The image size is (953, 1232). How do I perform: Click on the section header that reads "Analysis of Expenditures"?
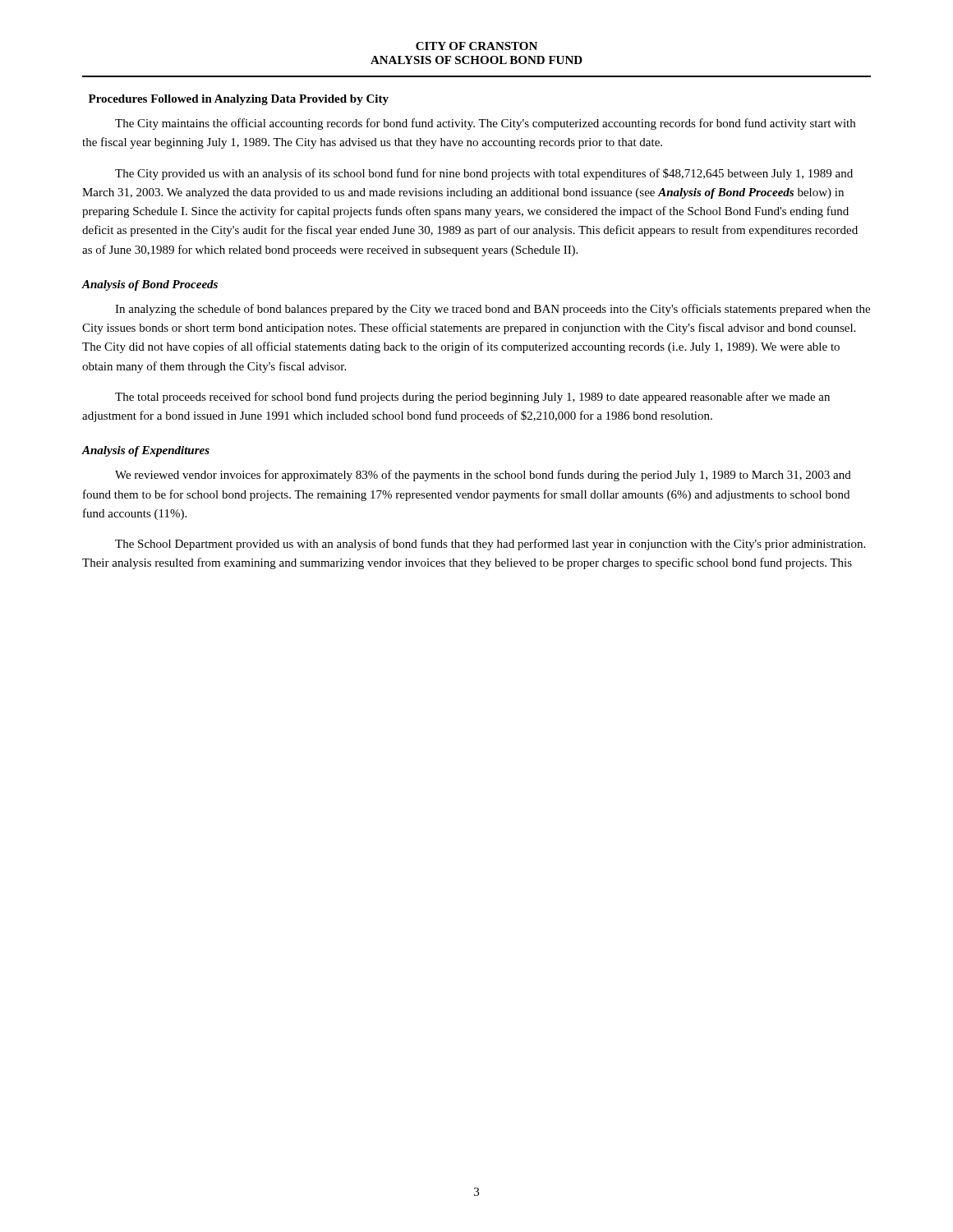(x=146, y=450)
